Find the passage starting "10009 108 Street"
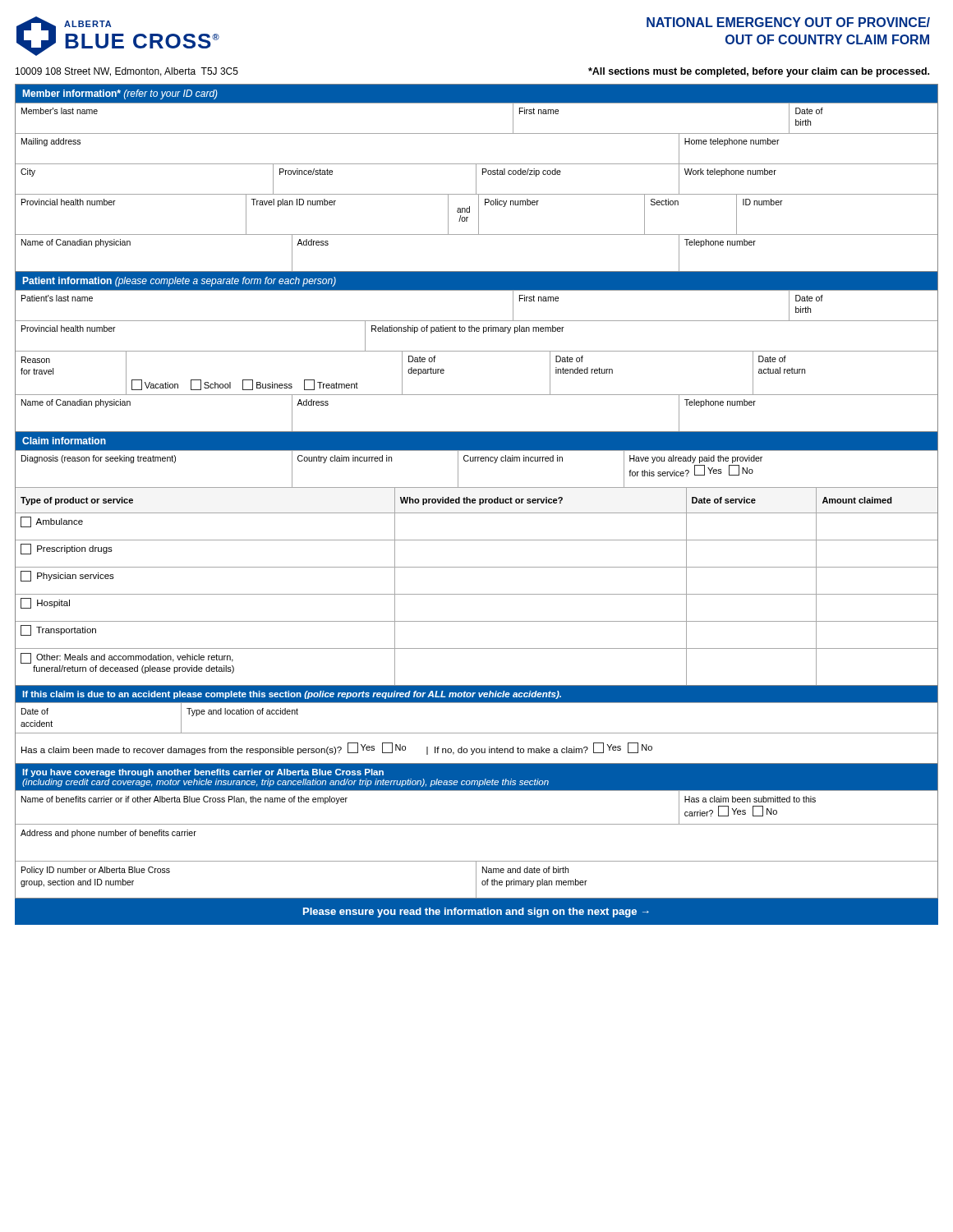This screenshot has height=1232, width=953. tap(127, 71)
